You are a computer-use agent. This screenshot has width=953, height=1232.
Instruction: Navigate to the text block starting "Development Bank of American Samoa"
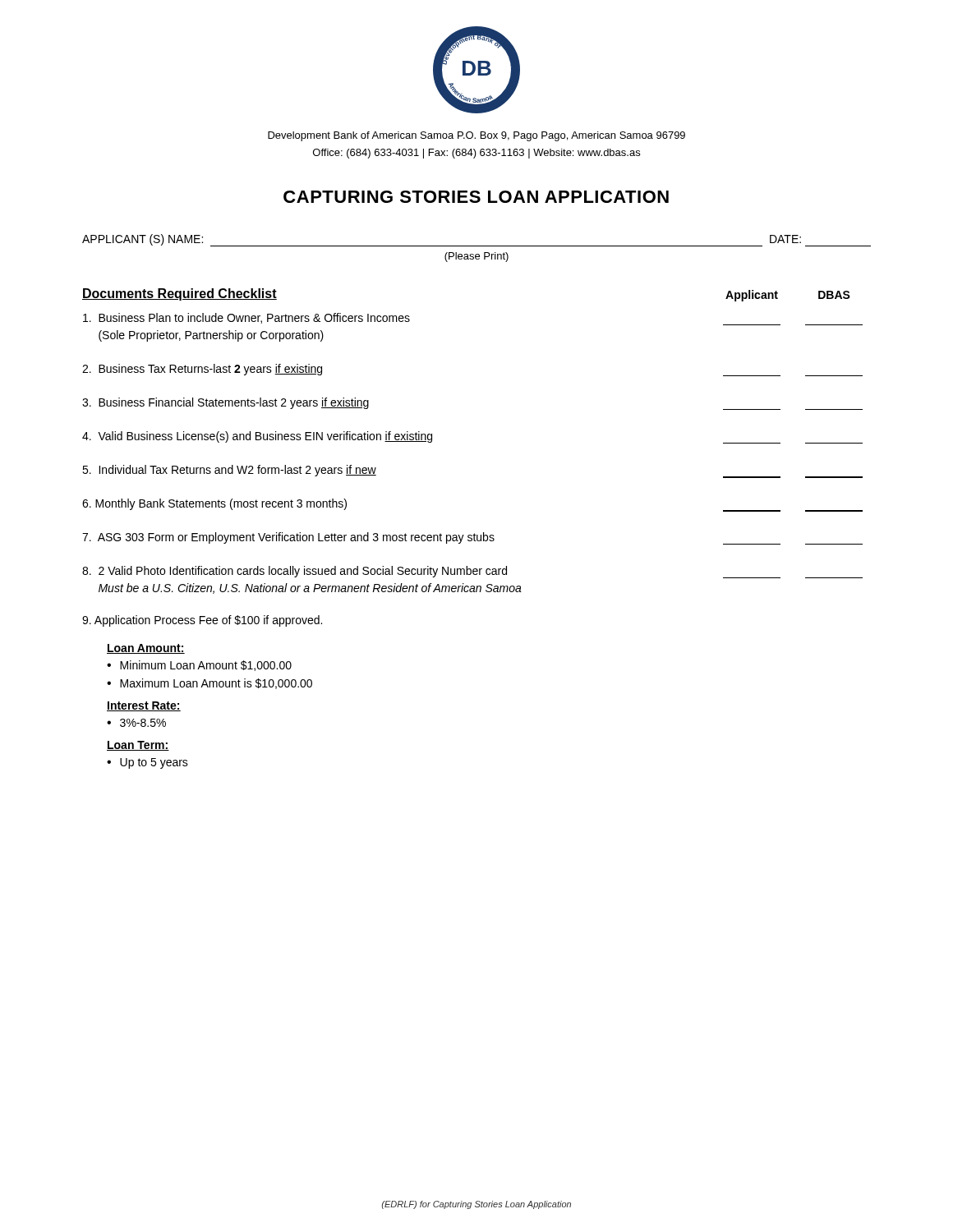[x=476, y=144]
